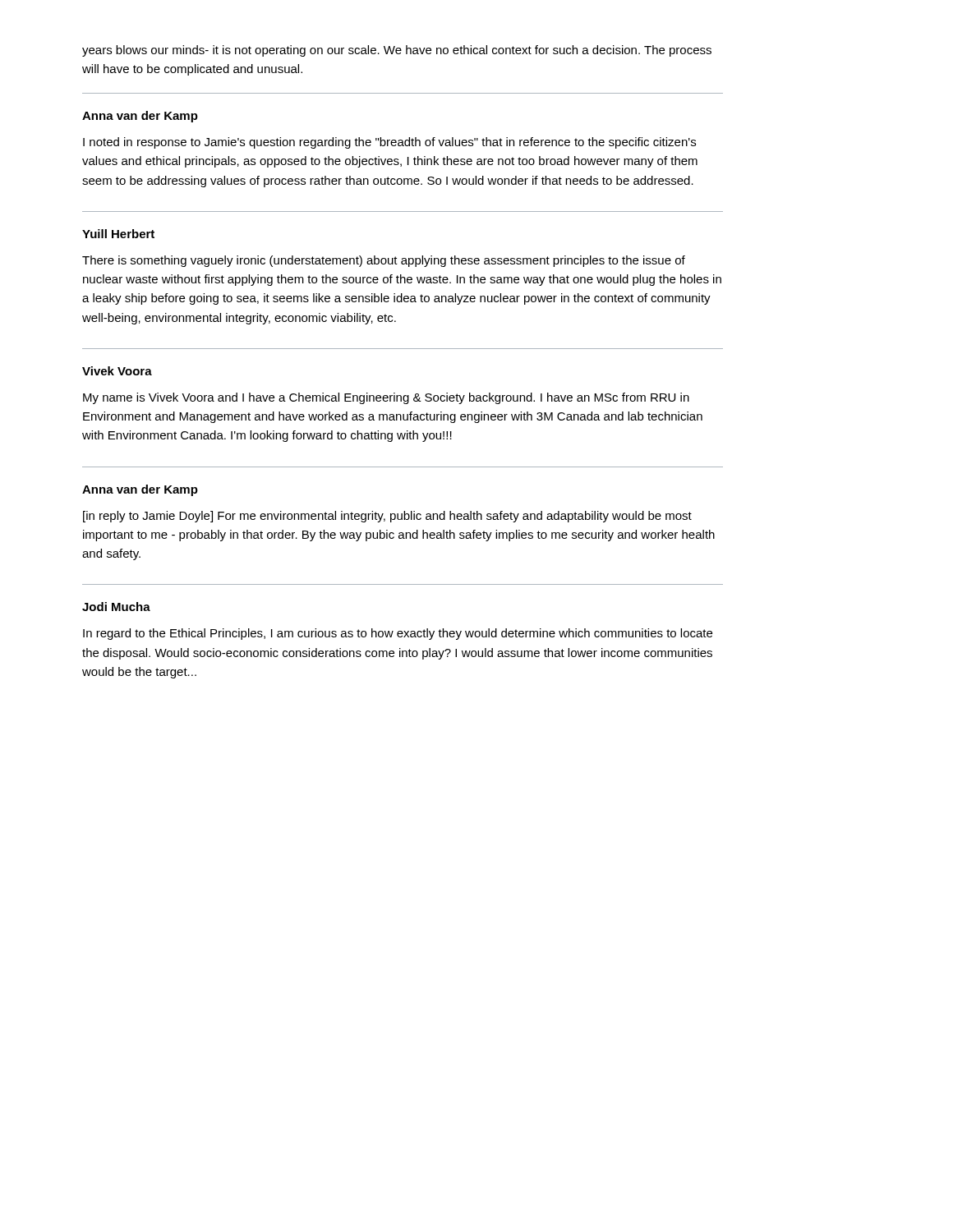Viewport: 953px width, 1232px height.
Task: Click on the text block containing "In regard to the Ethical Principles,"
Action: pyautogui.click(x=398, y=652)
